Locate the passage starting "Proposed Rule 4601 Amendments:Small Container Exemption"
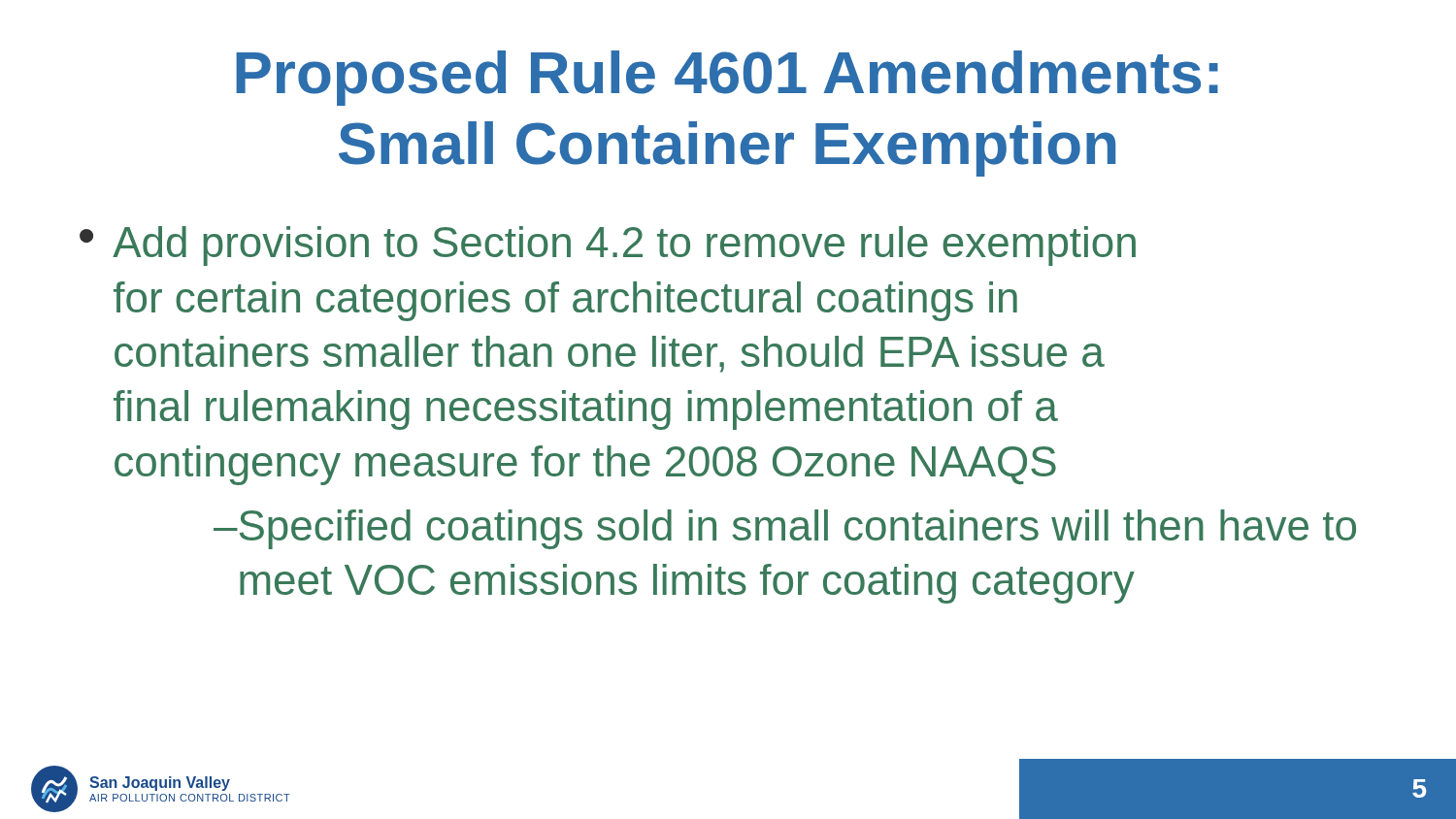The height and width of the screenshot is (819, 1456). click(728, 108)
